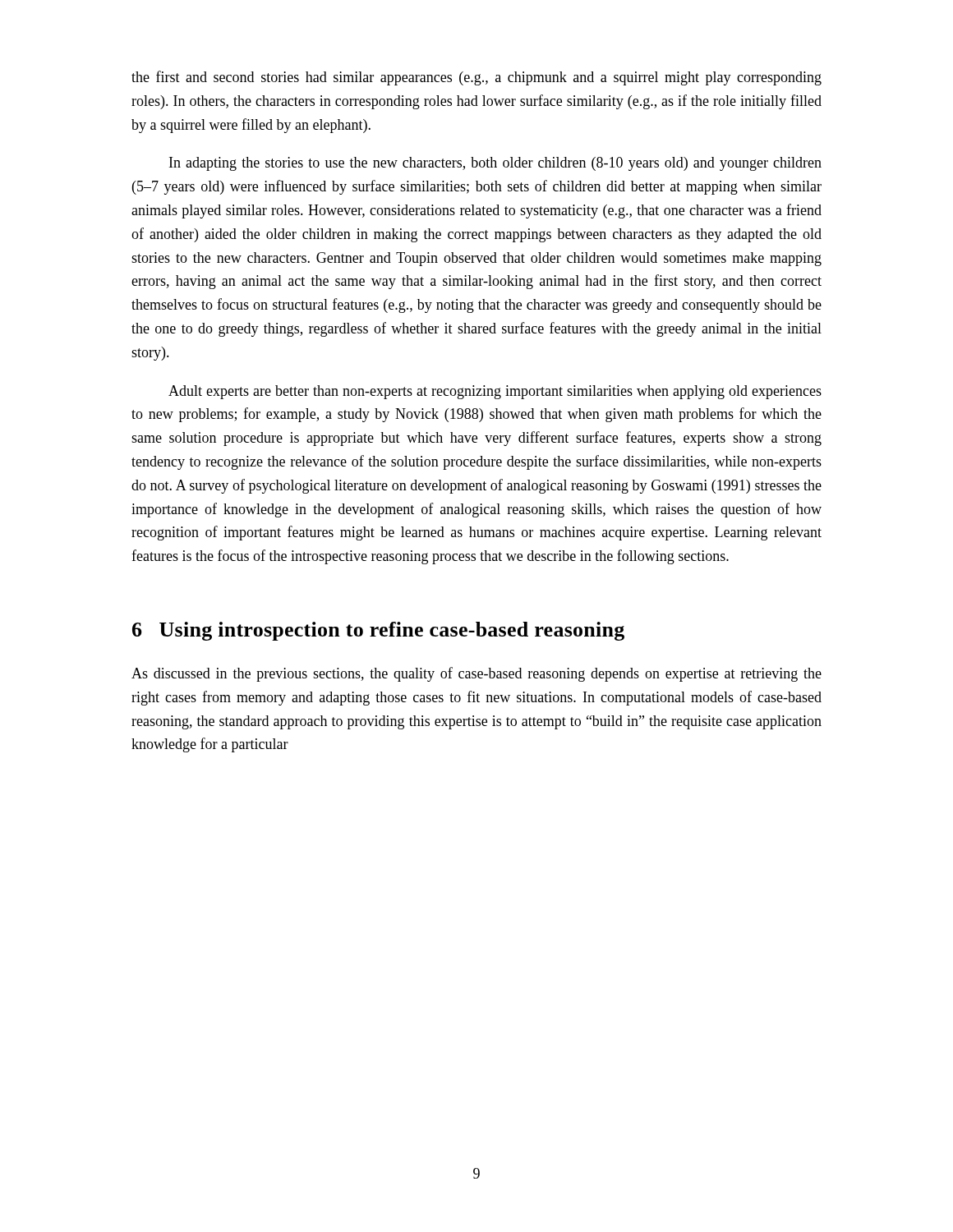This screenshot has height=1232, width=953.
Task: Click on the passage starting "In adapting the"
Action: click(x=476, y=258)
